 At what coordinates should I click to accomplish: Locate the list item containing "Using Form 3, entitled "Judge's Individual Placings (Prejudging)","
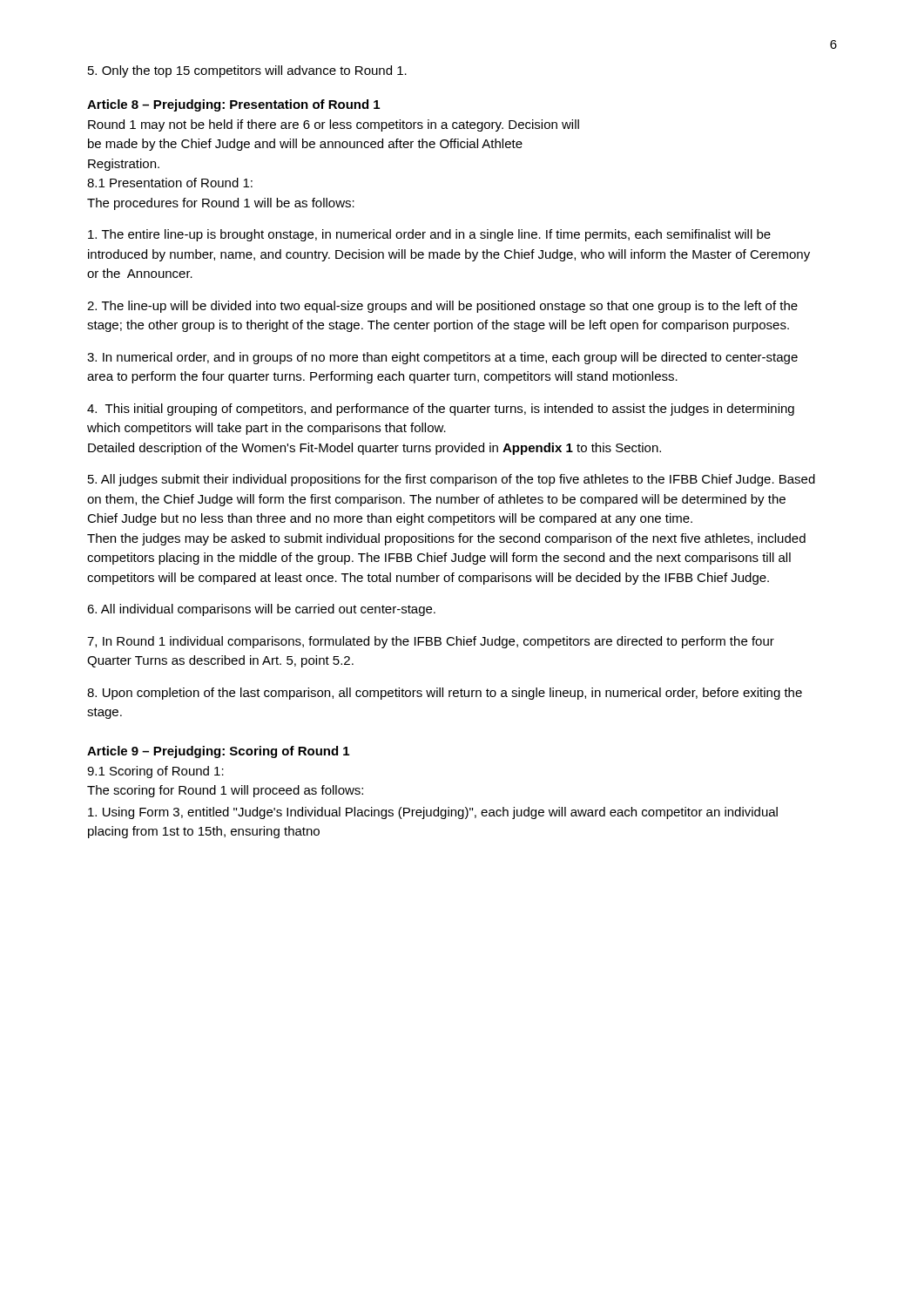pyautogui.click(x=433, y=821)
